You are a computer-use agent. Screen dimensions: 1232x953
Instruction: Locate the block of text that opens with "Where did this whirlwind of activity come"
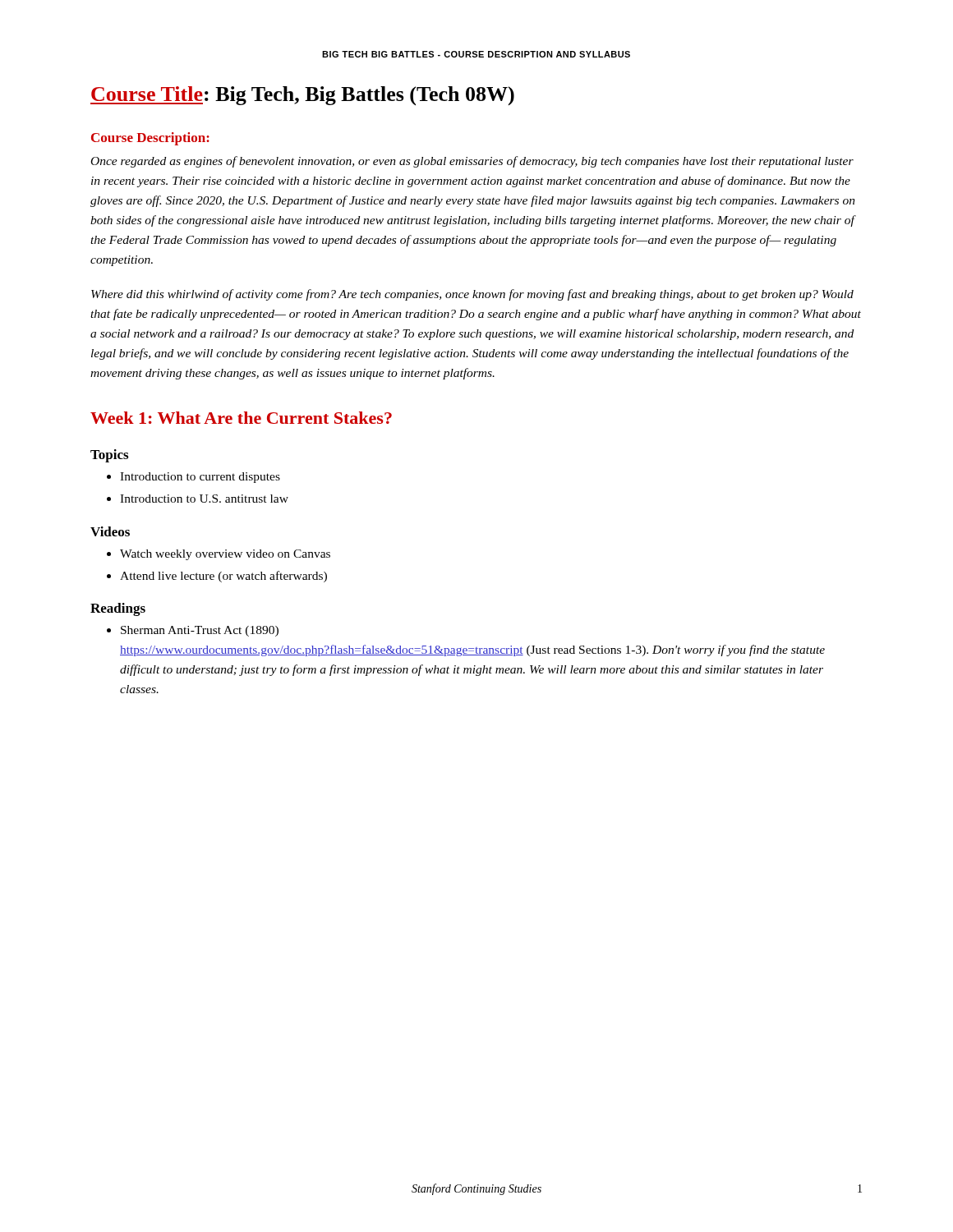476,333
